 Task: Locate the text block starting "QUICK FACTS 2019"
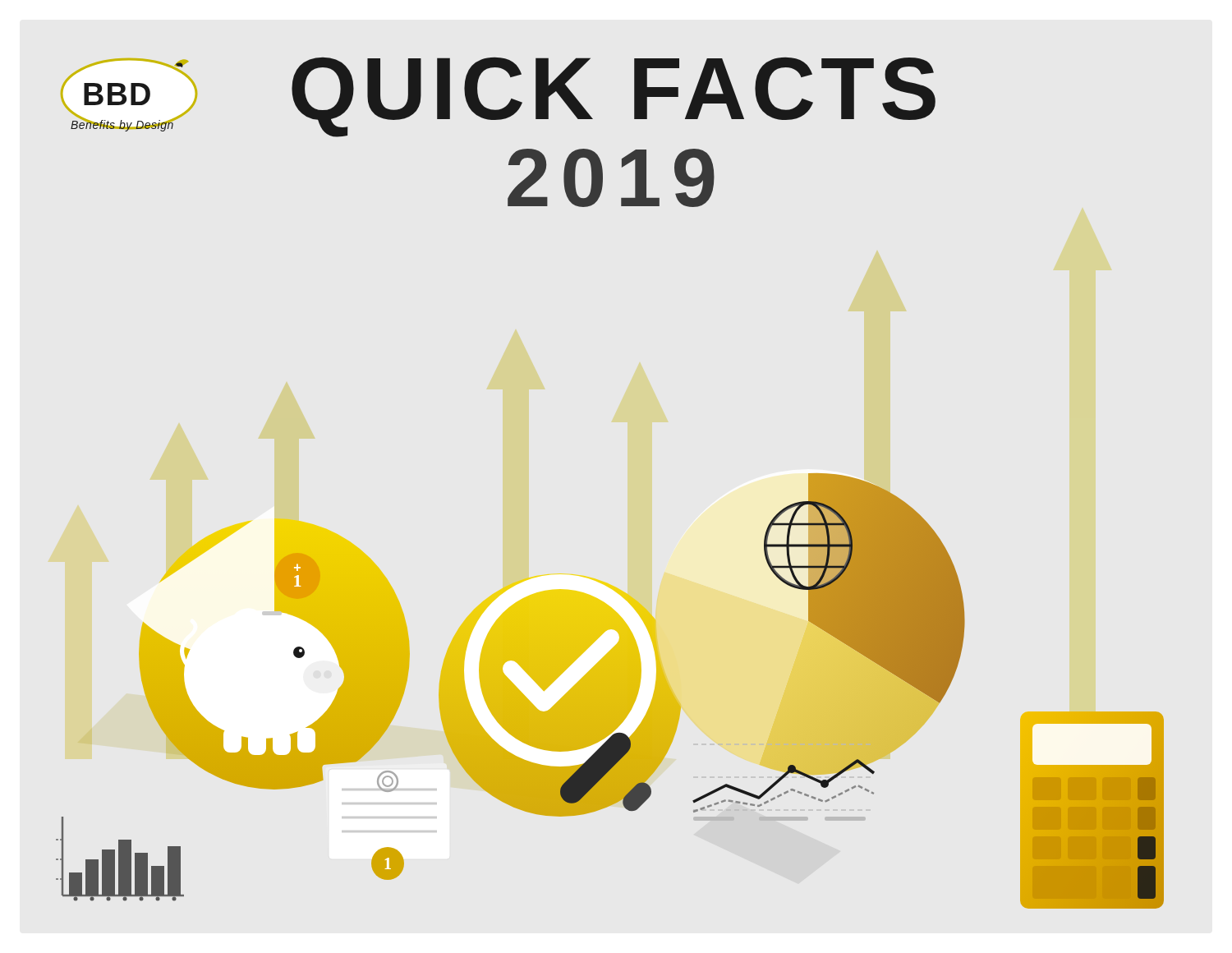[616, 131]
